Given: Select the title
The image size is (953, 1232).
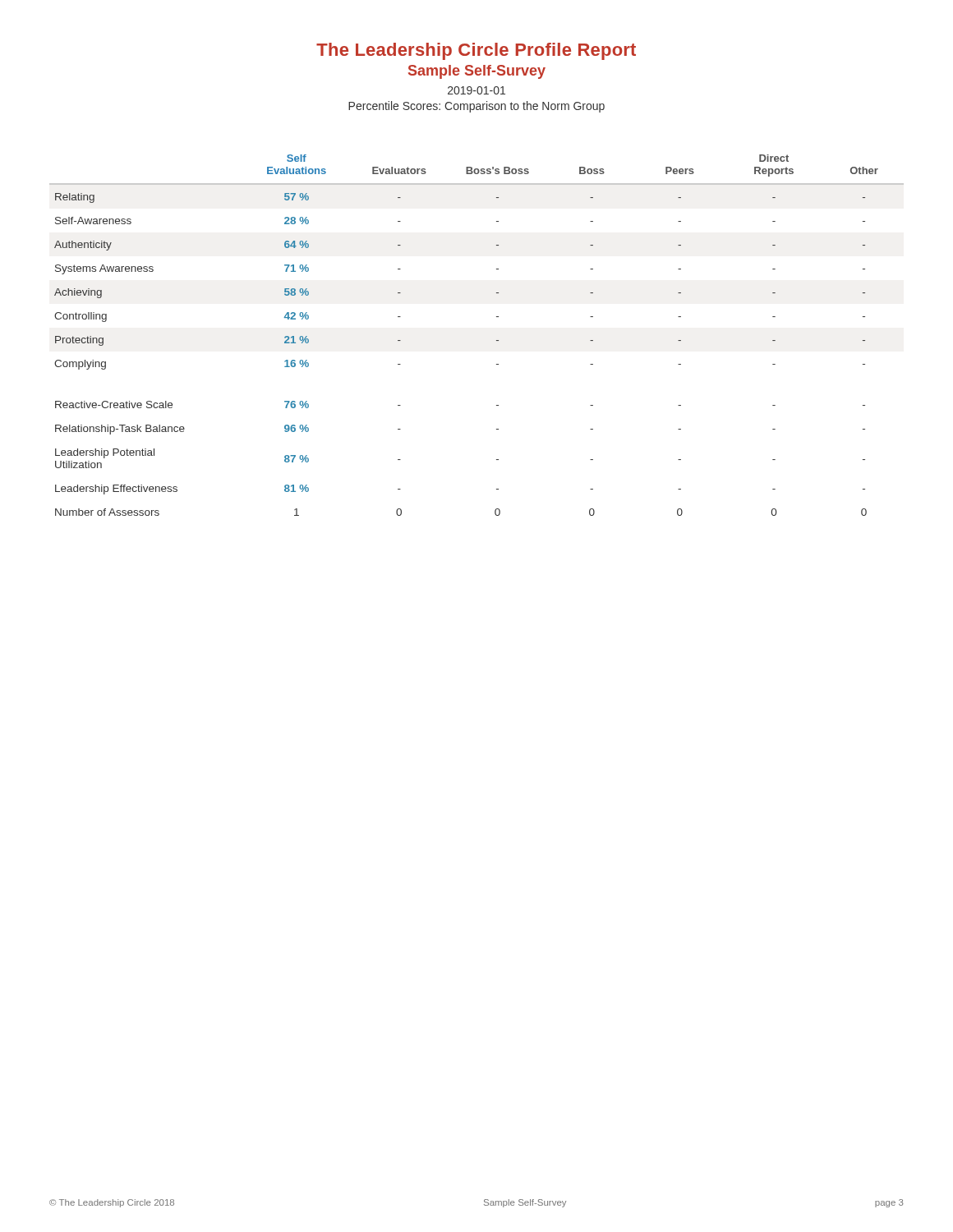Looking at the screenshot, I should (x=476, y=76).
